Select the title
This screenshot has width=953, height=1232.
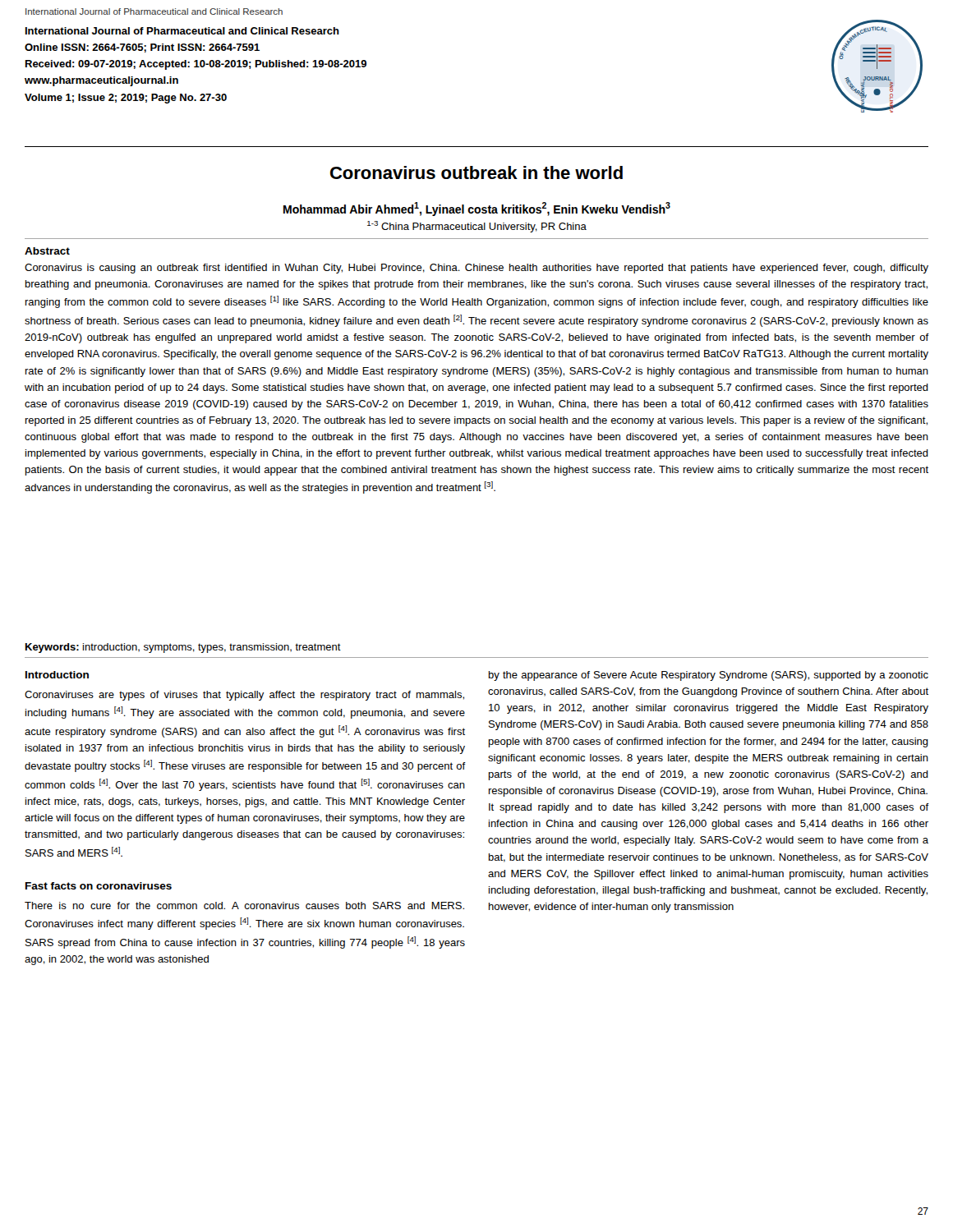pos(476,173)
